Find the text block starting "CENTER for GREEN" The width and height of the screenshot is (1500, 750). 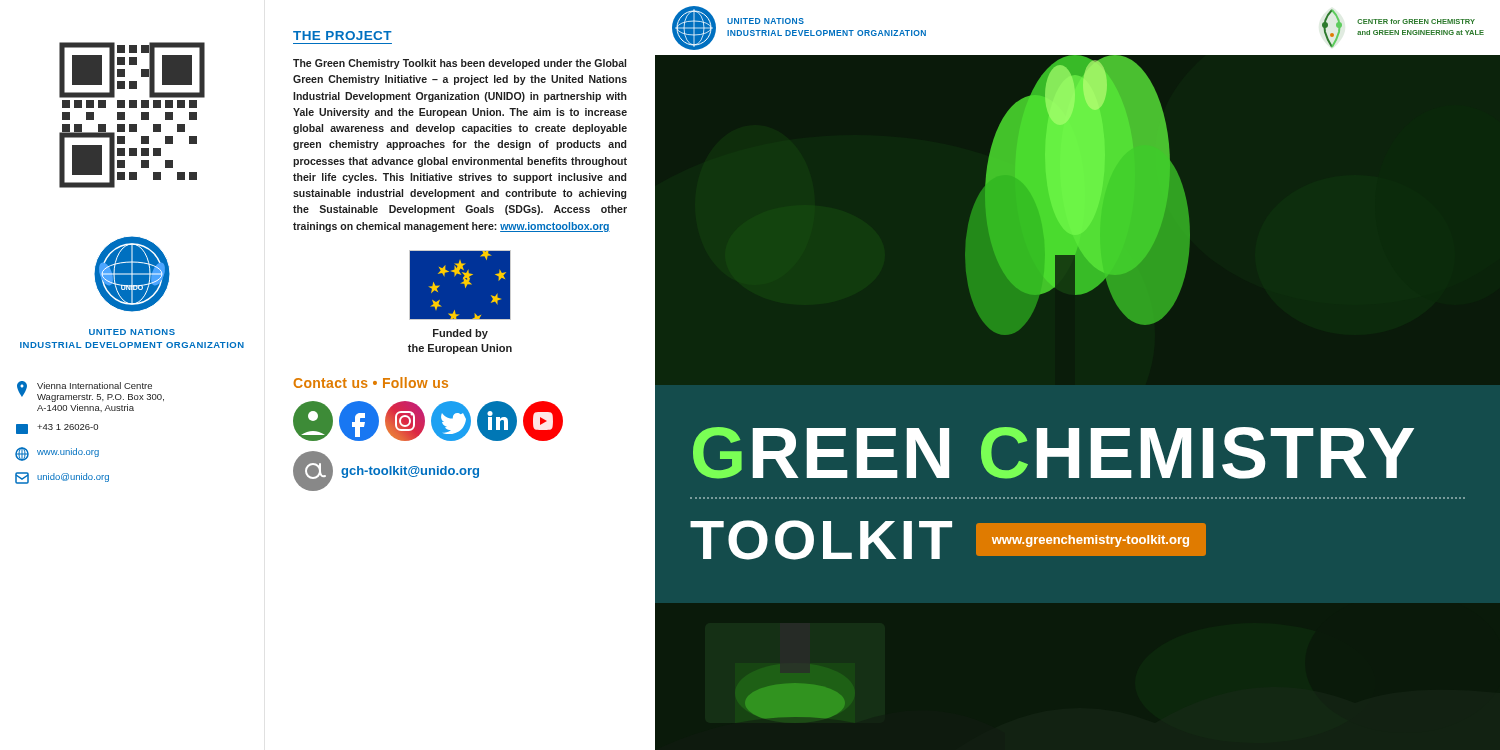click(x=1421, y=27)
